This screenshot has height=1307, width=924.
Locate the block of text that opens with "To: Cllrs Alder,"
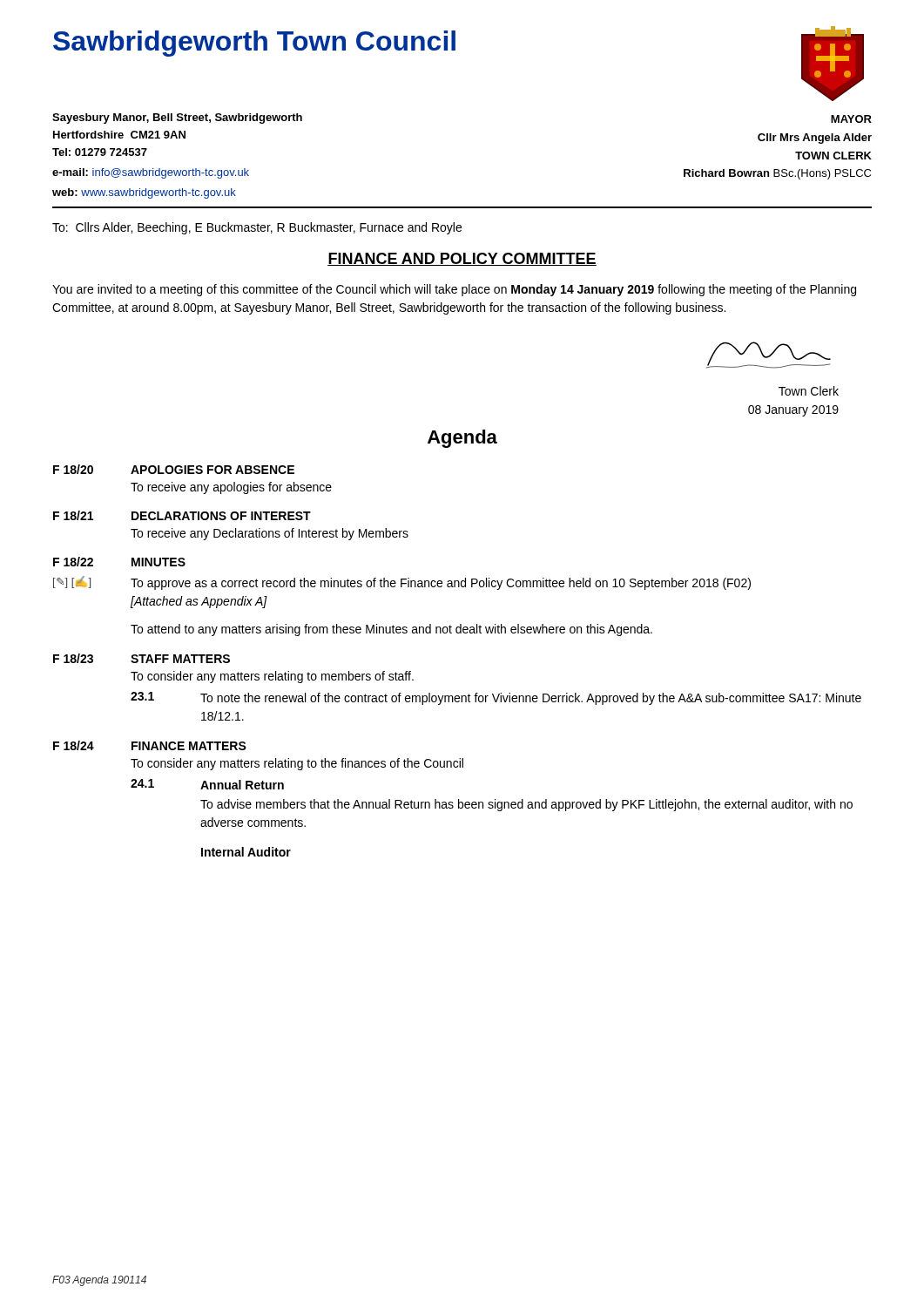coord(257,227)
